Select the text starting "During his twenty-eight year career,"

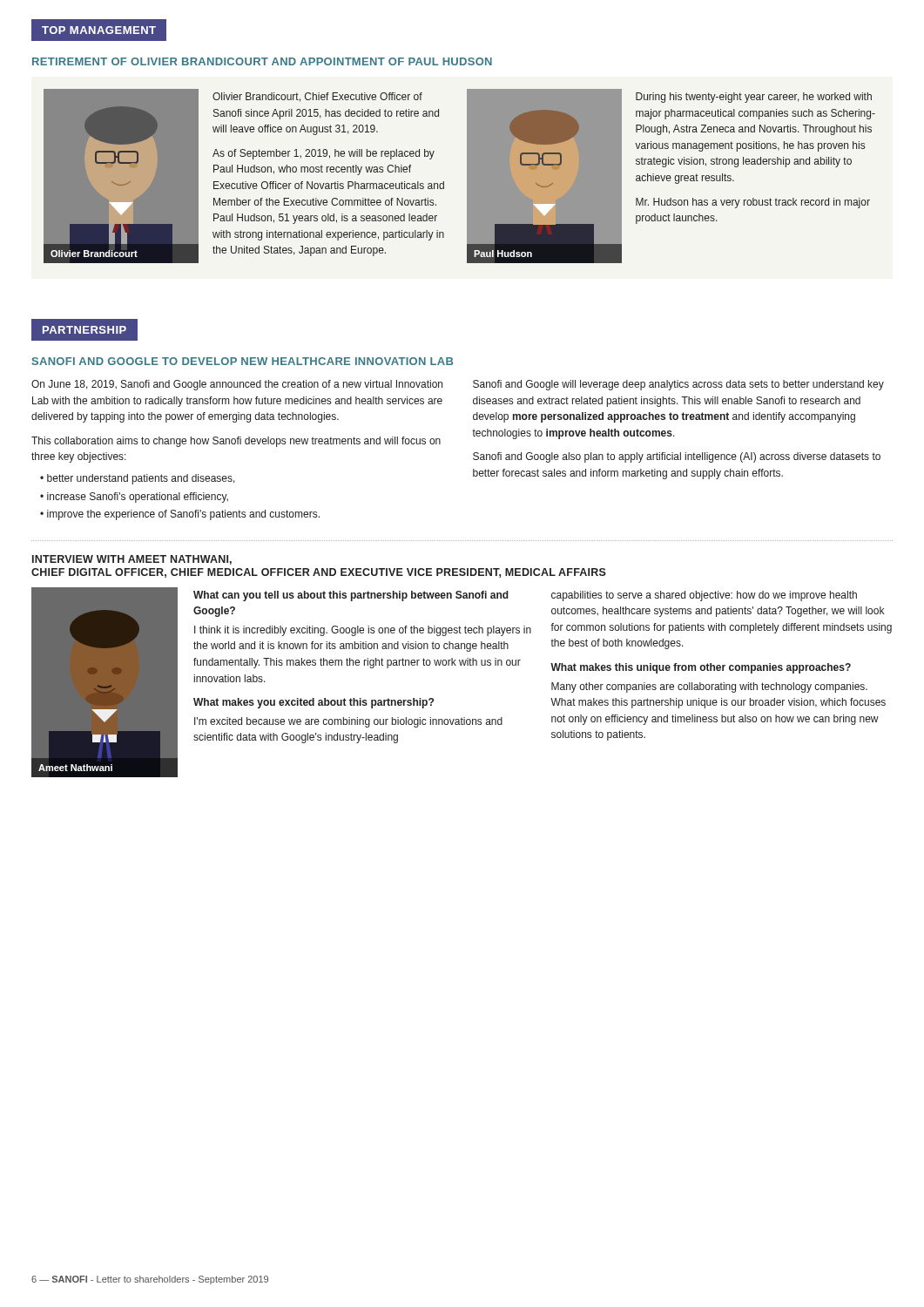[755, 158]
